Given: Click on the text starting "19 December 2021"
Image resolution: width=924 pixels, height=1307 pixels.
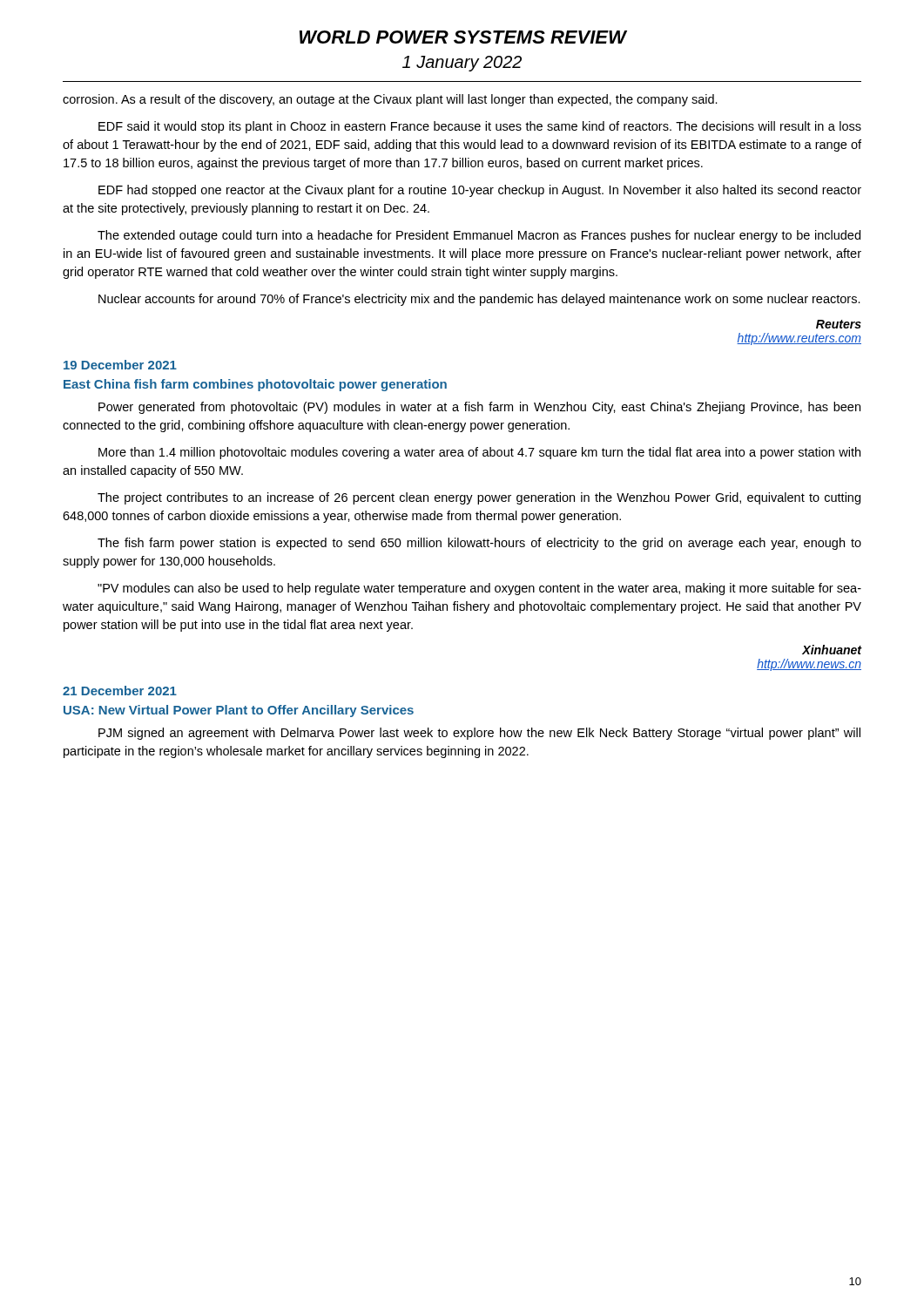Looking at the screenshot, I should point(120,365).
